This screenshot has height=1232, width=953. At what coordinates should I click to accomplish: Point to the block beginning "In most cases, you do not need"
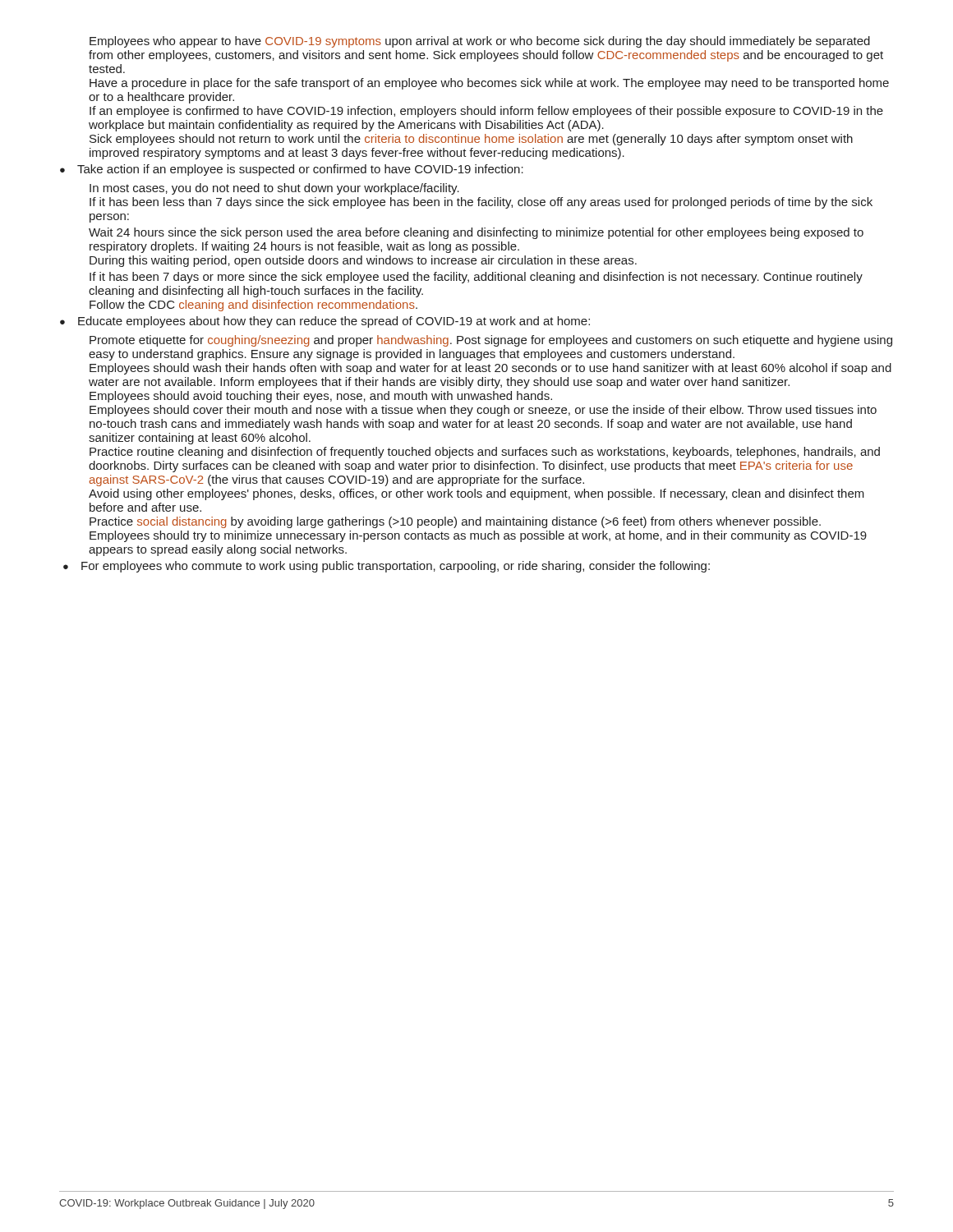(x=491, y=188)
